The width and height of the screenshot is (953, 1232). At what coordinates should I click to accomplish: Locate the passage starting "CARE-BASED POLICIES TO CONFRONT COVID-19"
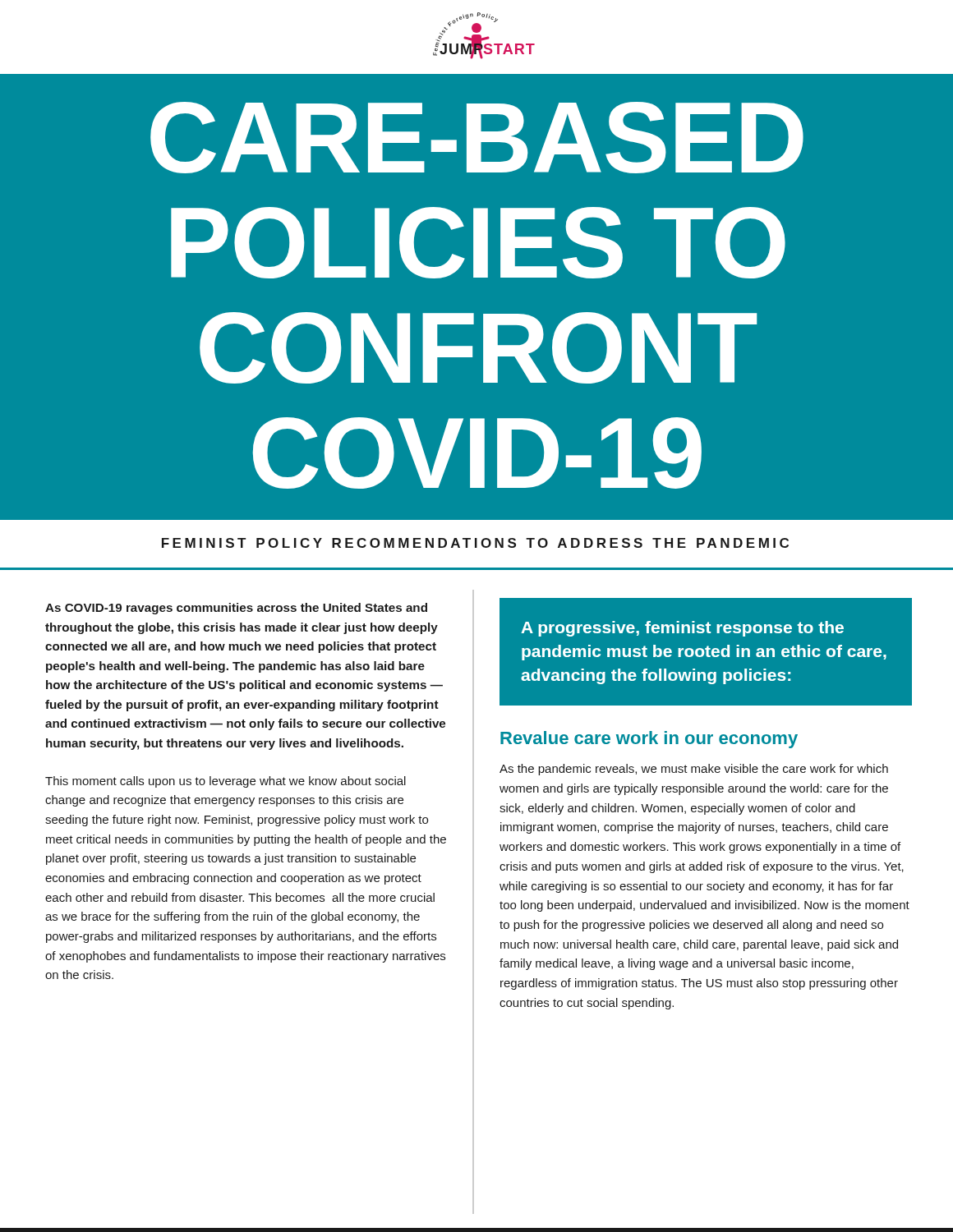[476, 296]
